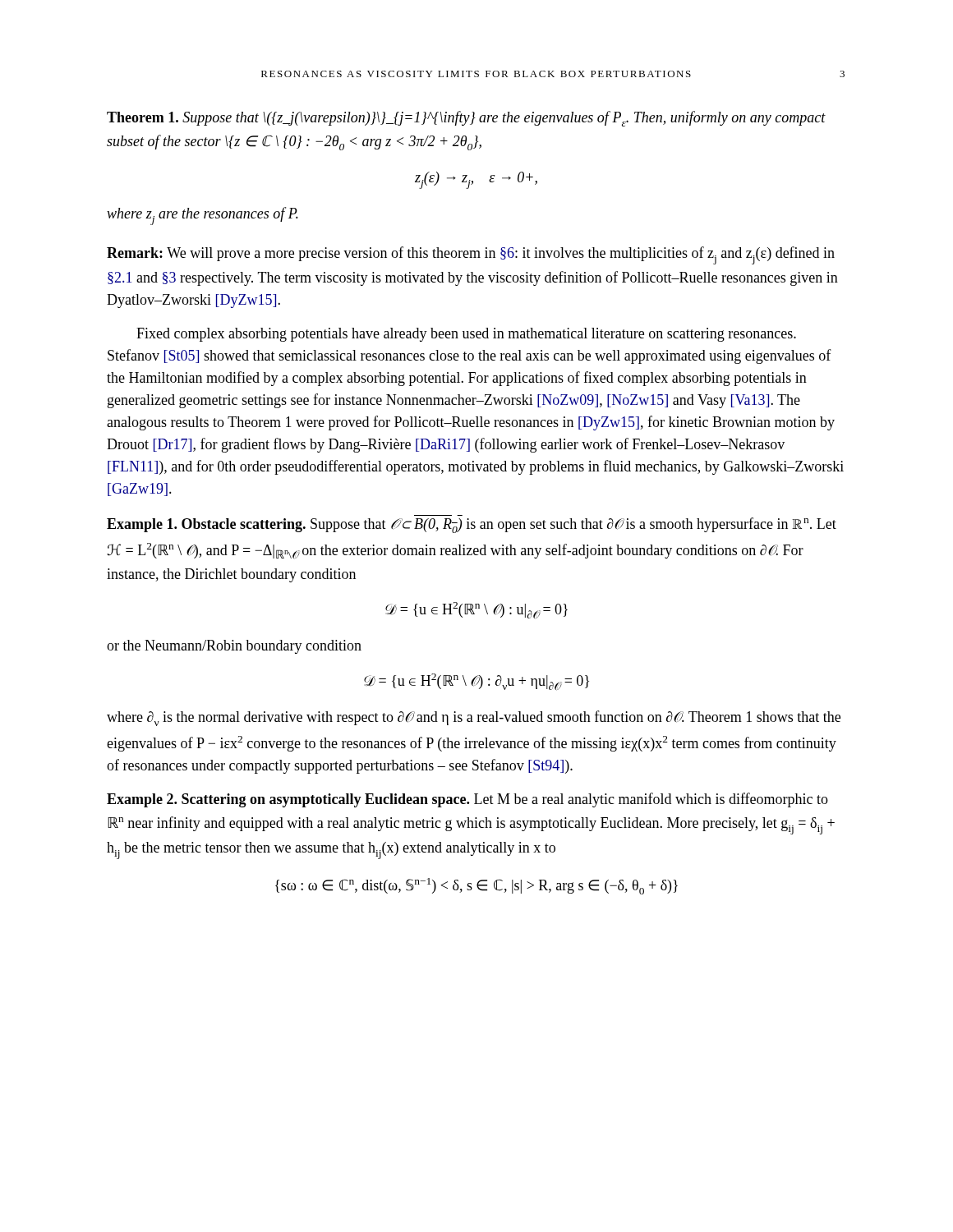Screen dimensions: 1232x953
Task: Click on the text block starting "zj(ε) → zj, ε"
Action: [x=476, y=179]
